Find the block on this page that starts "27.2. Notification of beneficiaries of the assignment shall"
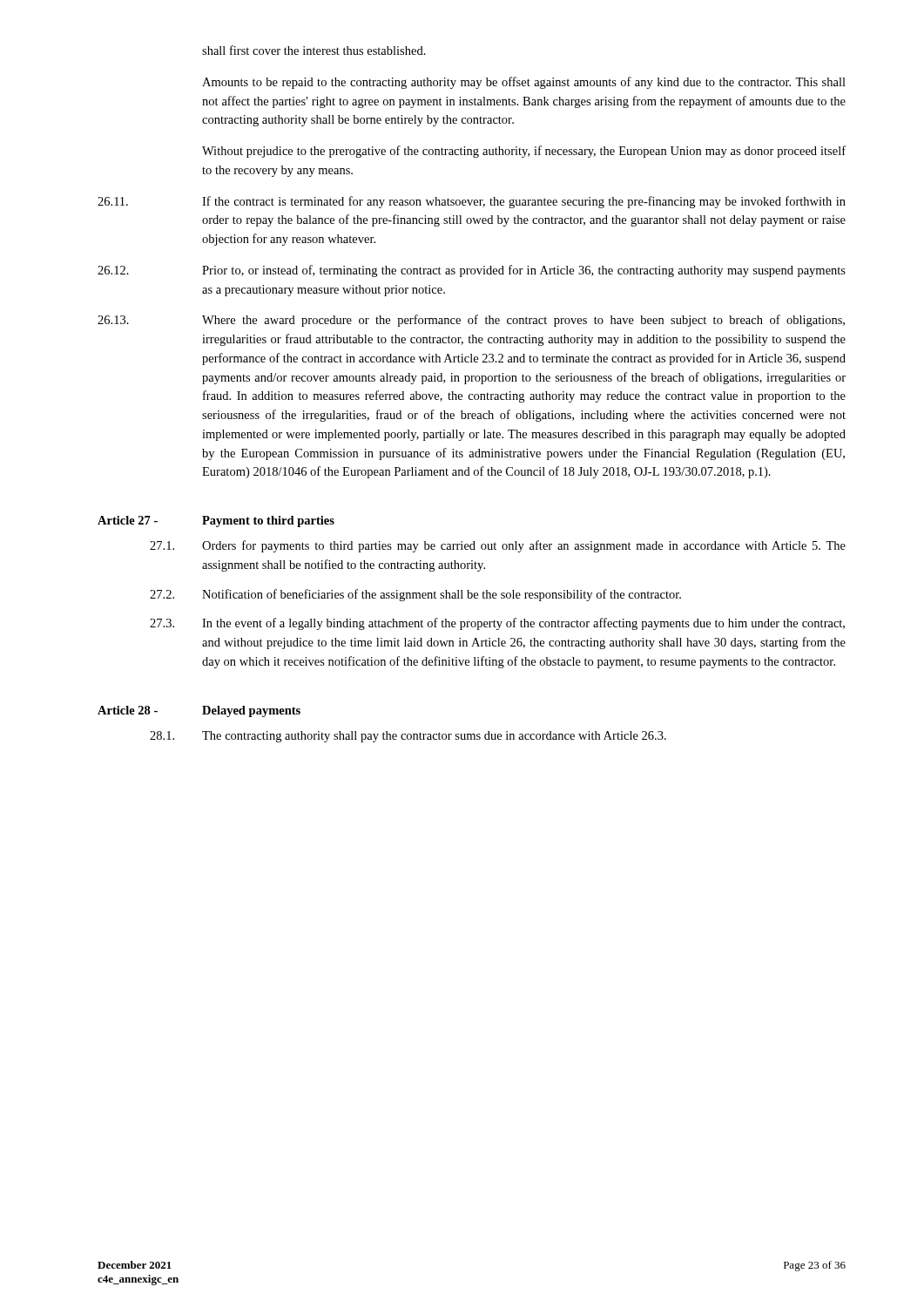Viewport: 924px width, 1307px height. [x=498, y=595]
